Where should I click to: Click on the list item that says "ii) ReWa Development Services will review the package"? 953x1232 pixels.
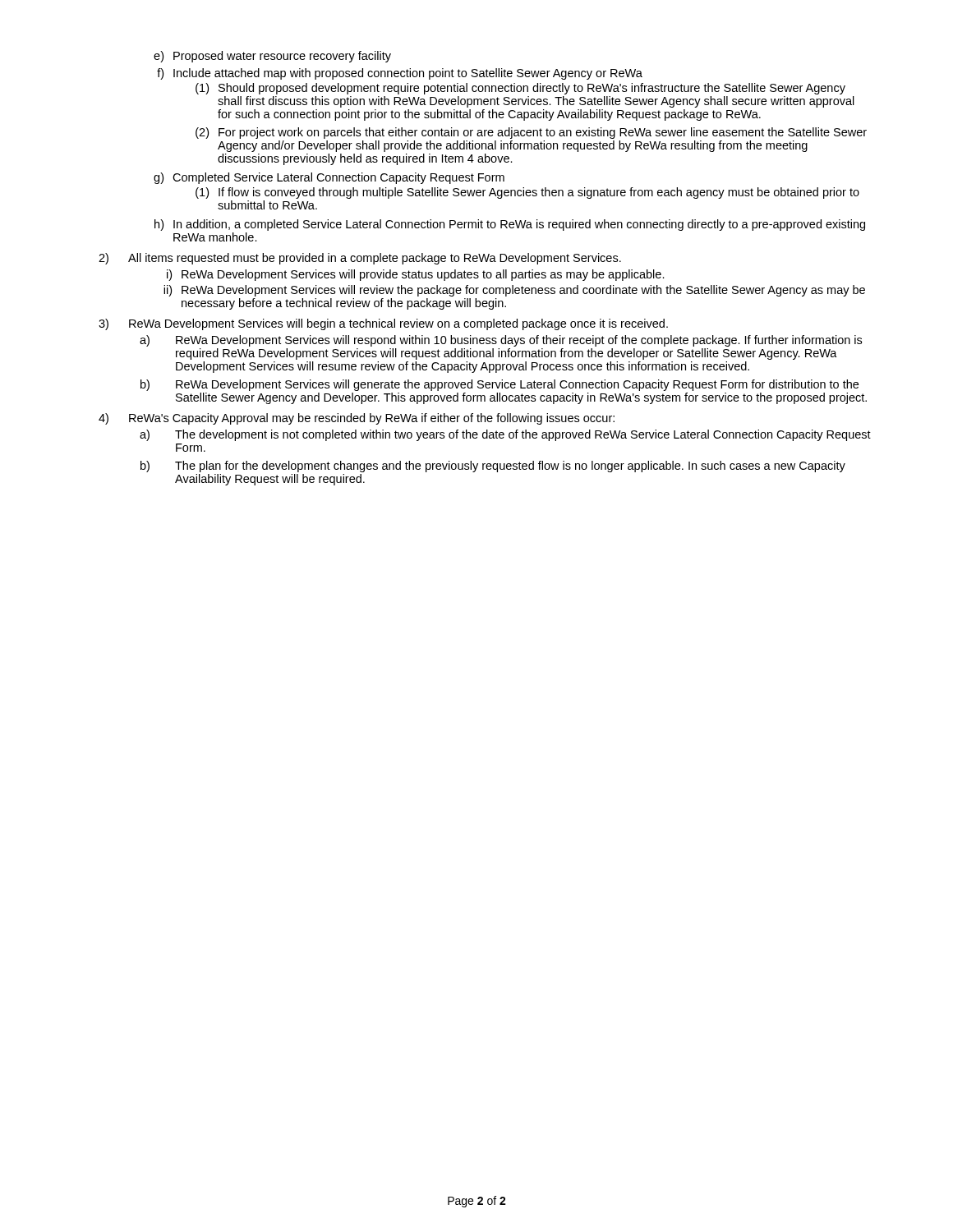coord(505,296)
